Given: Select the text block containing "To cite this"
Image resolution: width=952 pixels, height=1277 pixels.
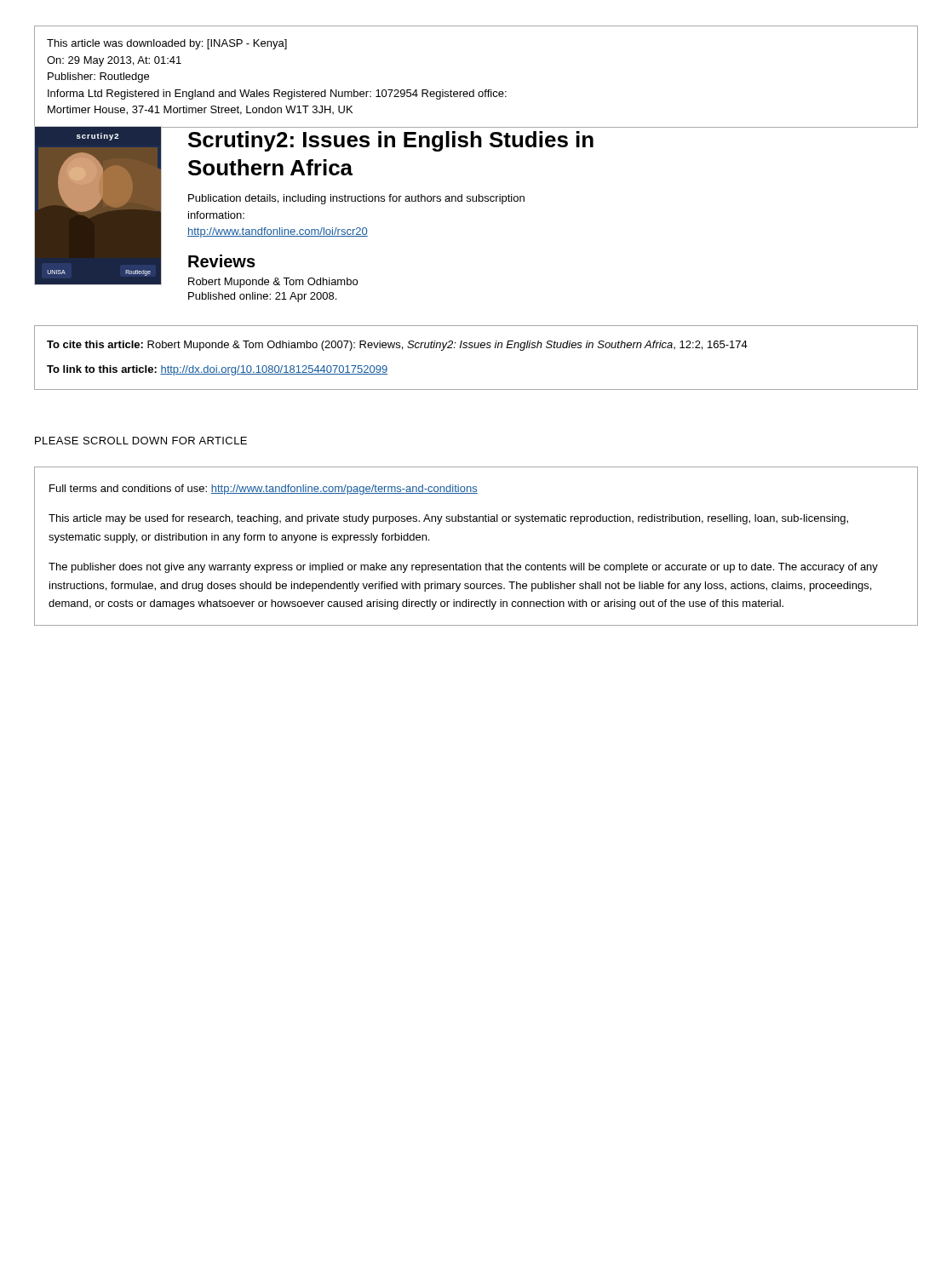Looking at the screenshot, I should (x=476, y=357).
